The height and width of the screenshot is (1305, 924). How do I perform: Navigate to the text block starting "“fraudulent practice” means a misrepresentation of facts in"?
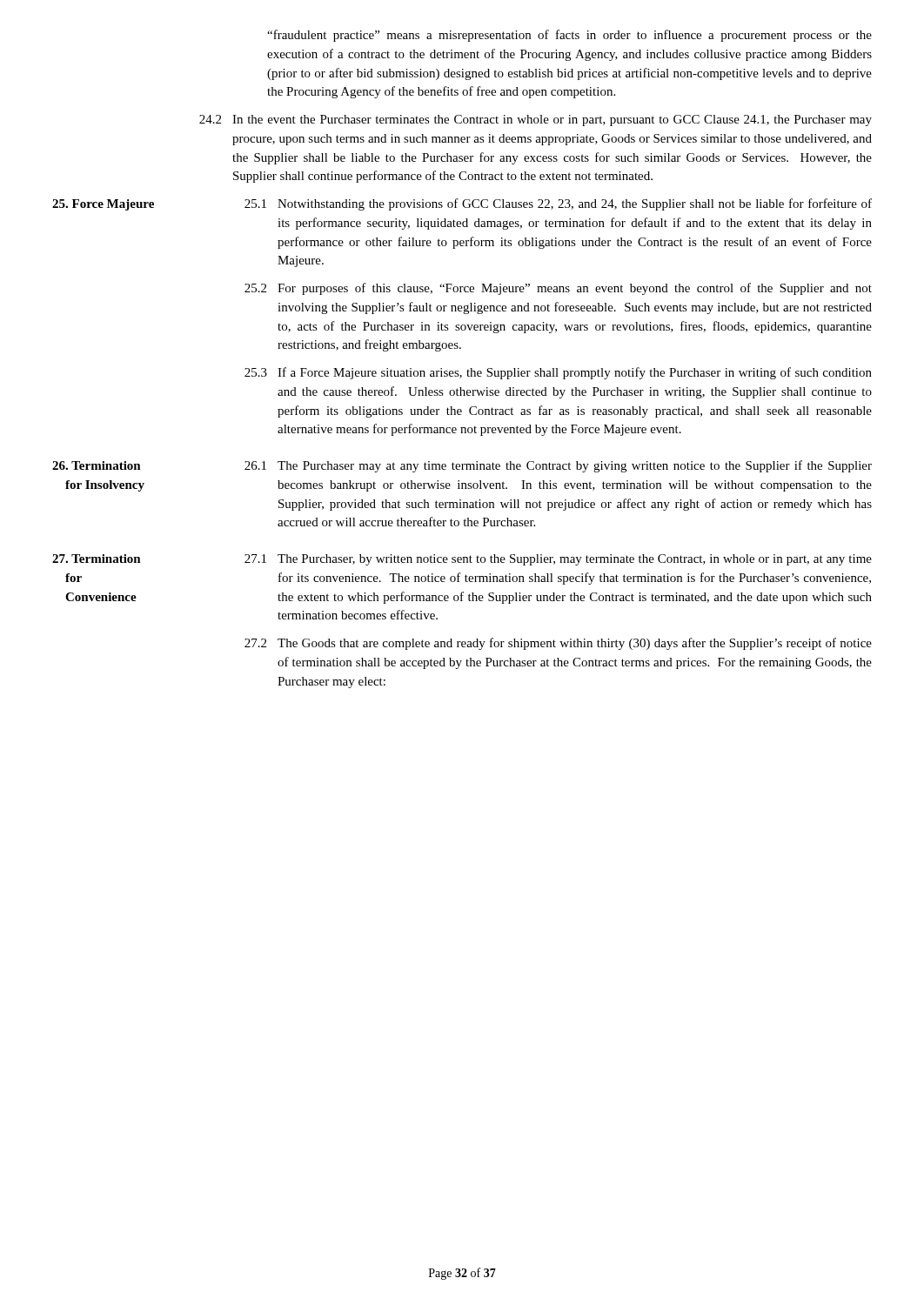(569, 63)
